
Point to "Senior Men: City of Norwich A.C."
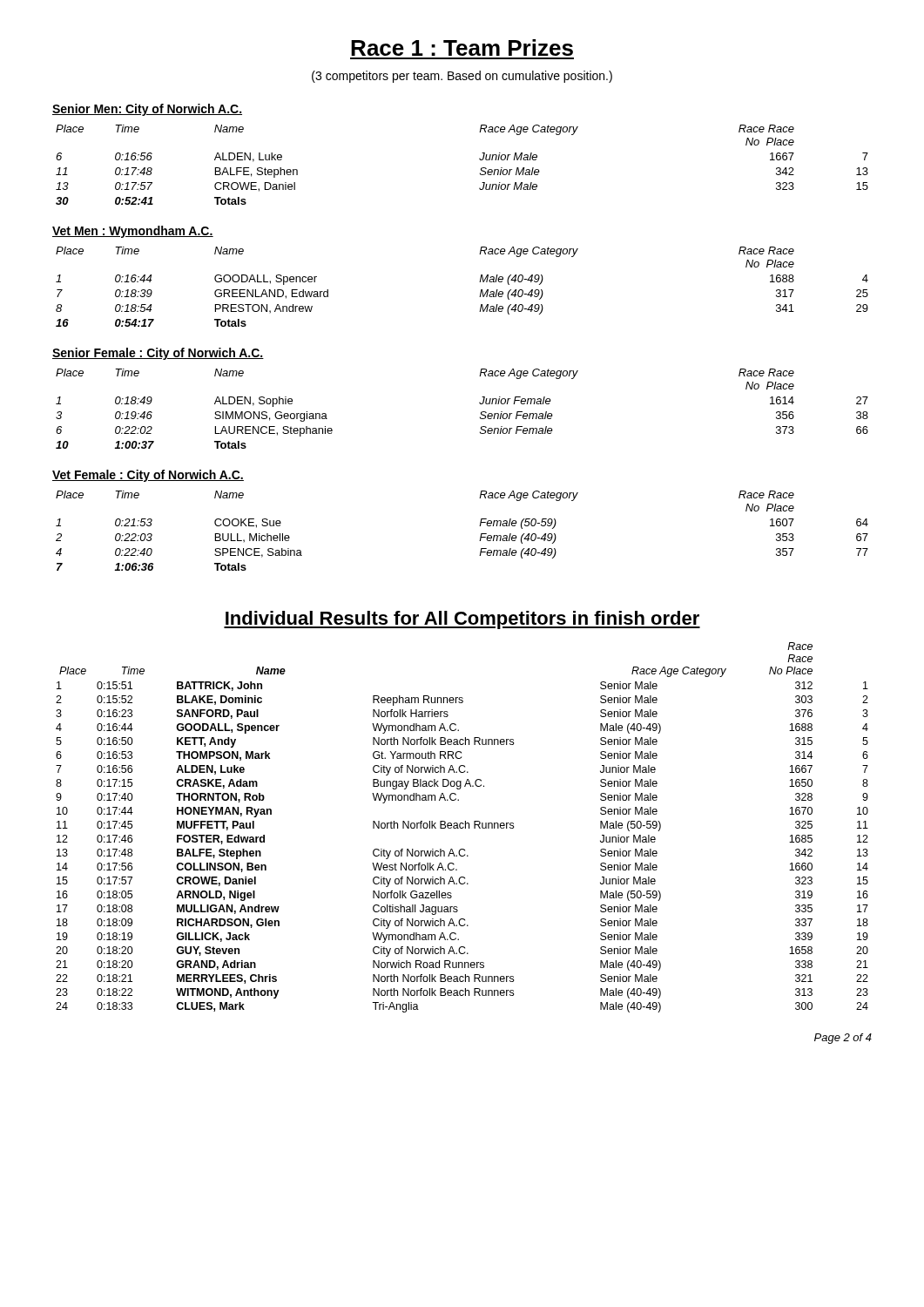(147, 109)
